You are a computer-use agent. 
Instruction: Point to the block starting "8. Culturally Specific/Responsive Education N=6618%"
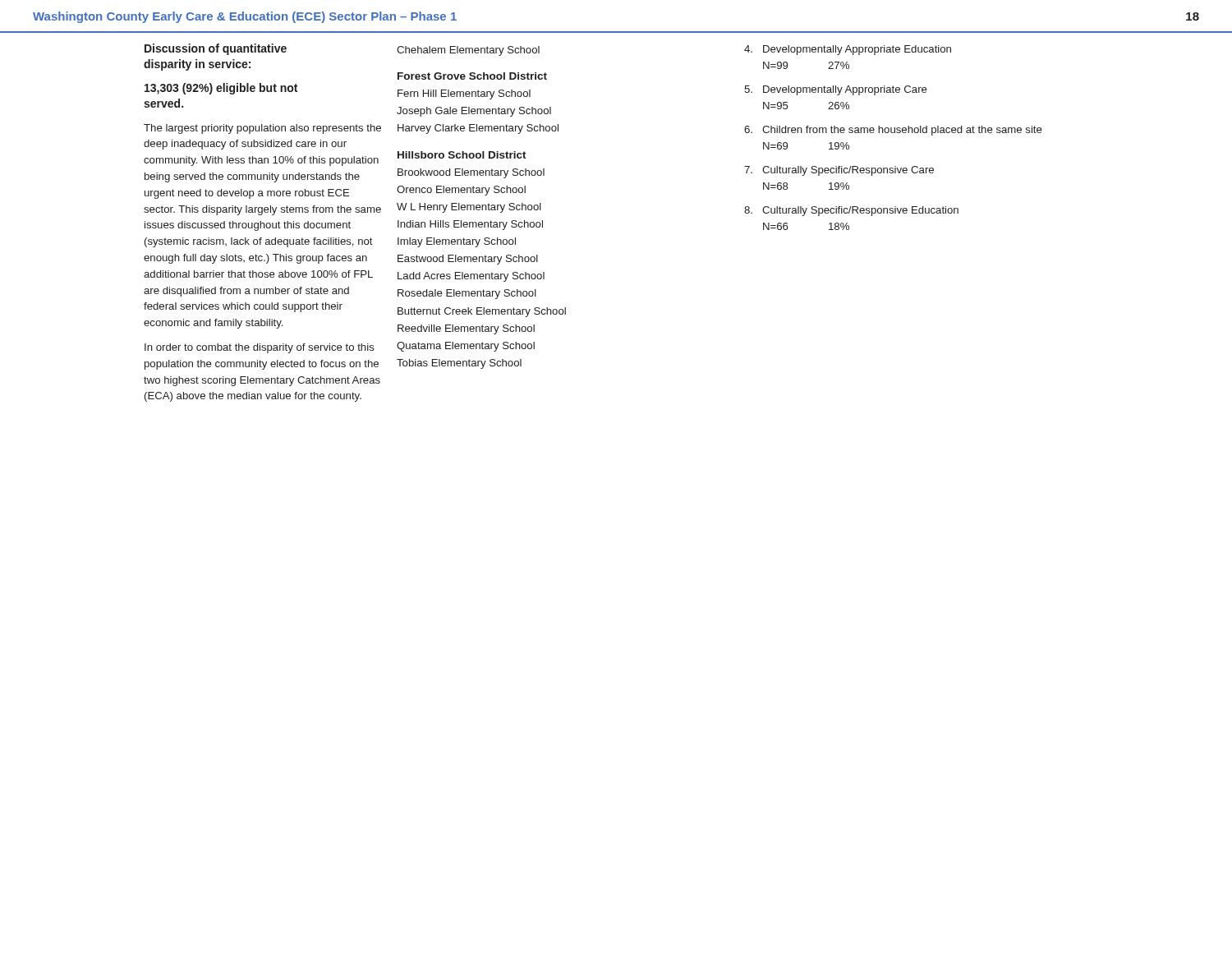(x=851, y=211)
